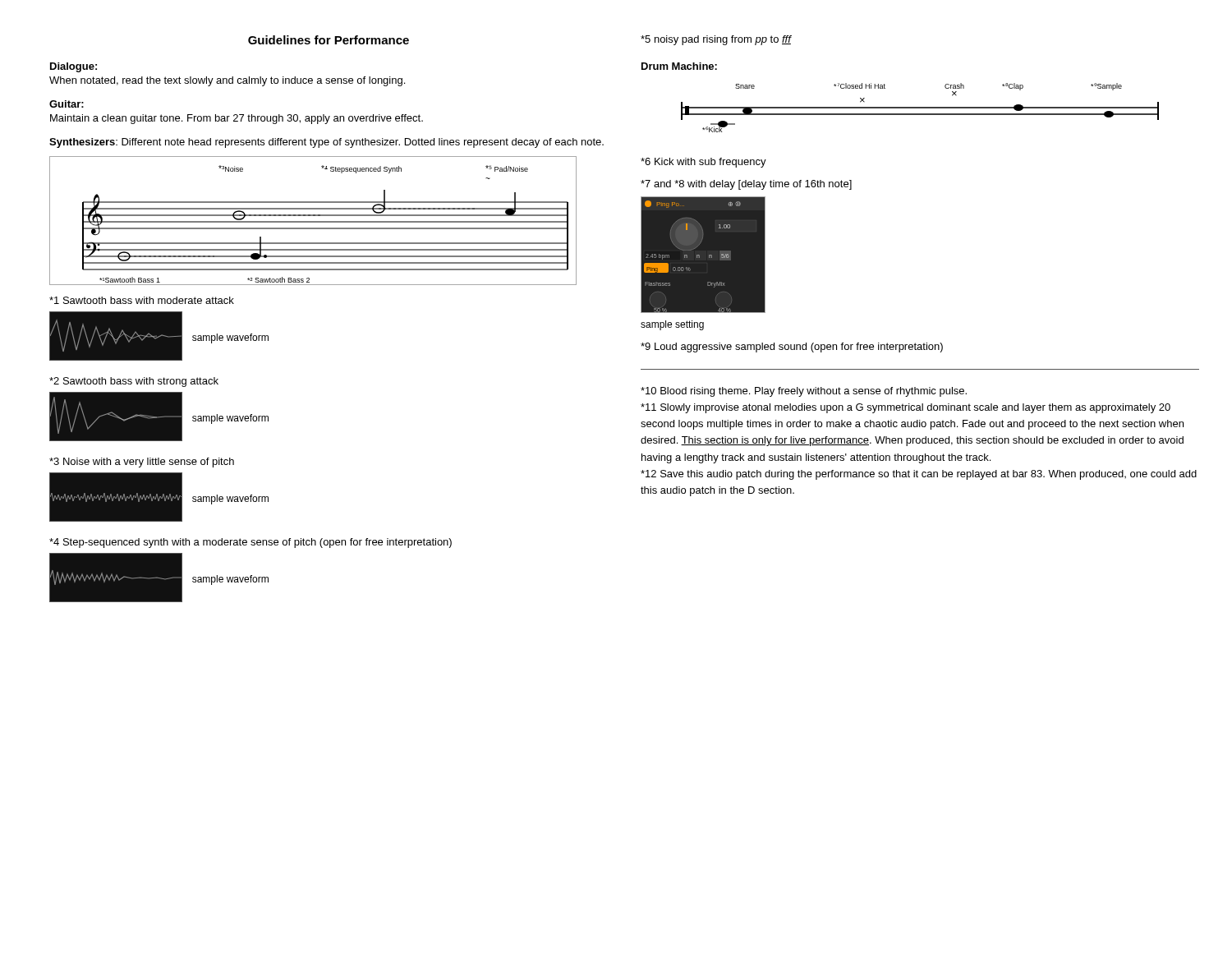
Task: Click on the text block with the text "7 and *8 with delay [delay time of"
Action: tap(746, 184)
